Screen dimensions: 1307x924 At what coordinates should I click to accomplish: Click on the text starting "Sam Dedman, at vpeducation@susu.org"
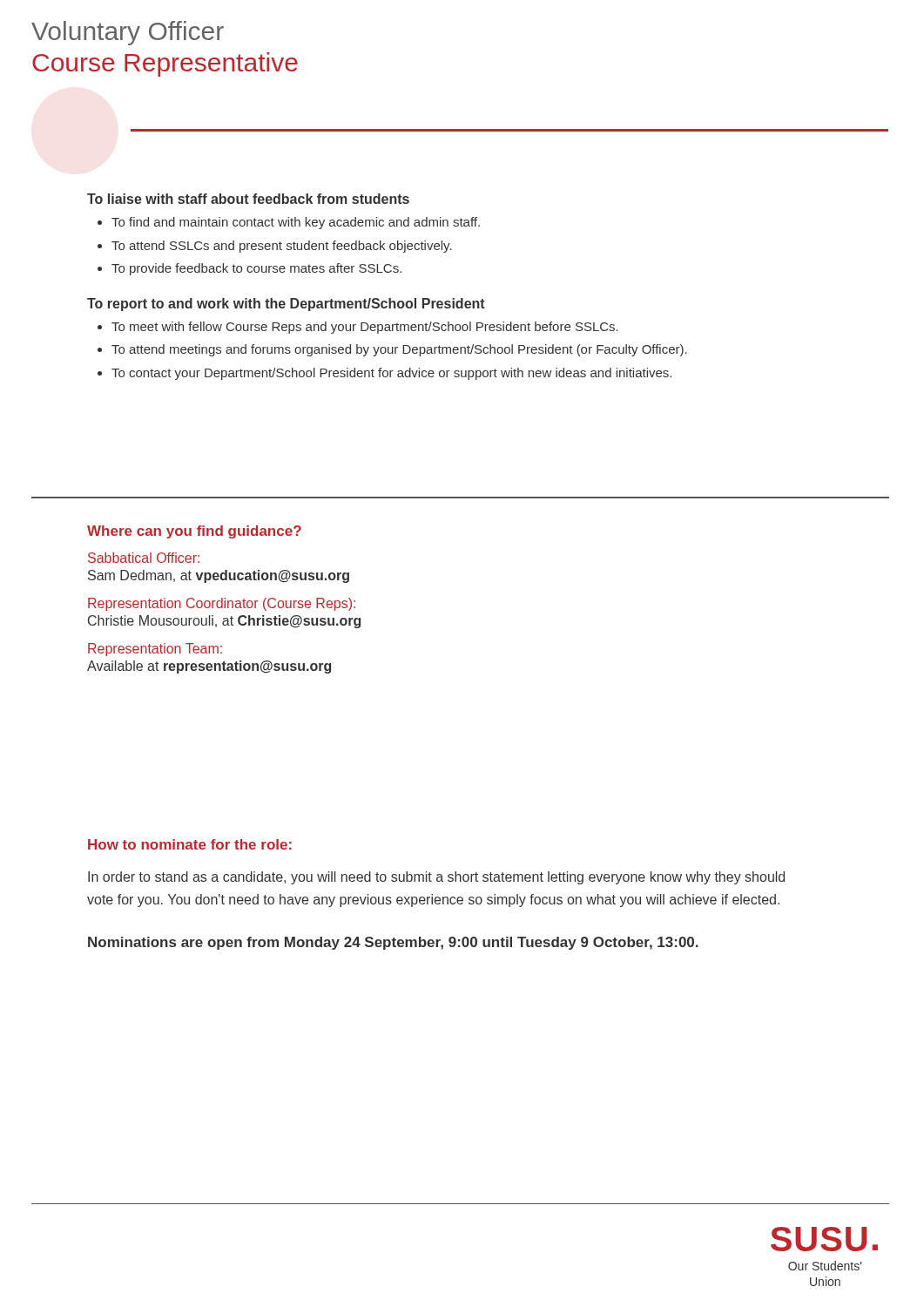[219, 576]
